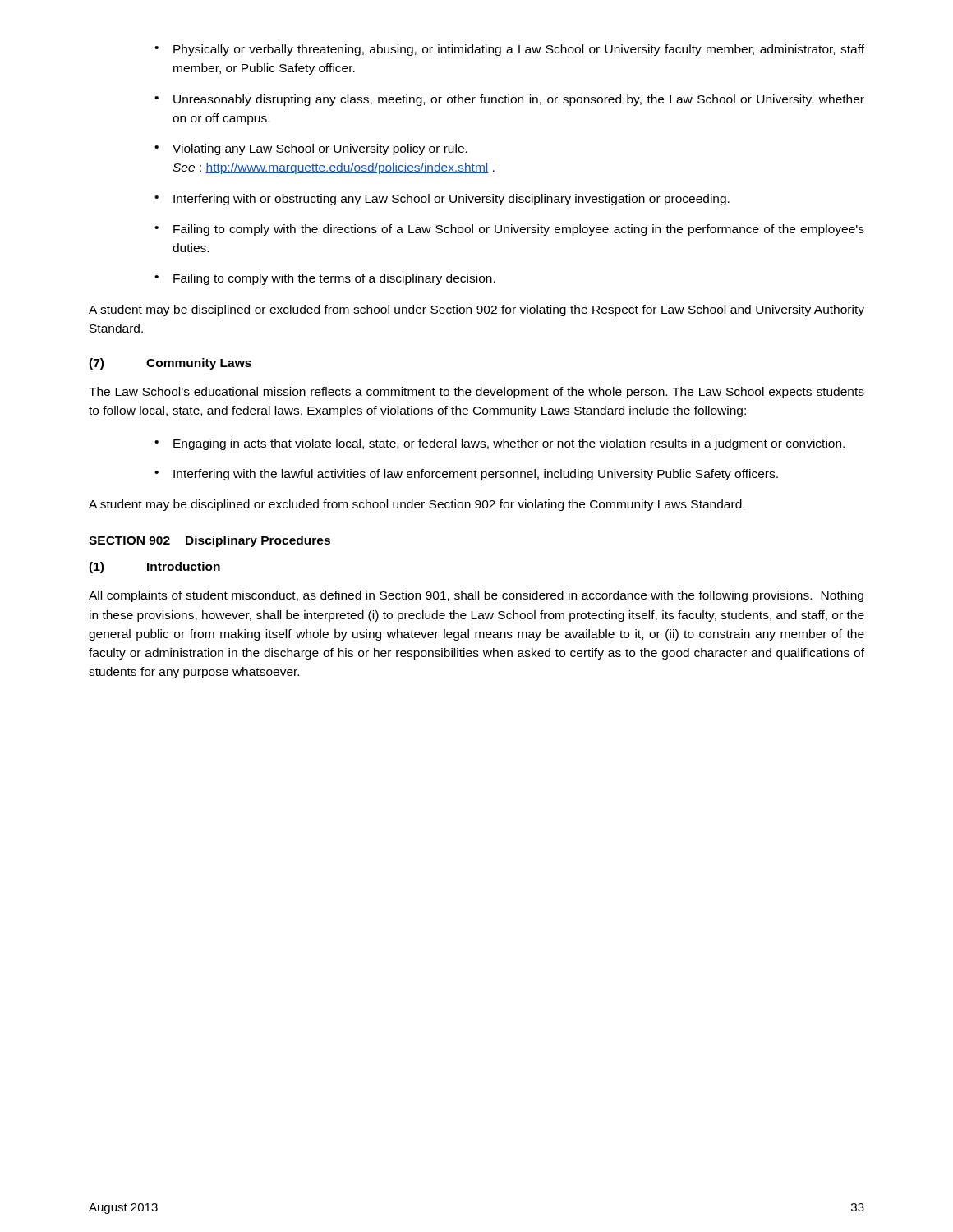The height and width of the screenshot is (1232, 953).
Task: Click on the text starting "• Interfering with or obstructing"
Action: coord(442,198)
